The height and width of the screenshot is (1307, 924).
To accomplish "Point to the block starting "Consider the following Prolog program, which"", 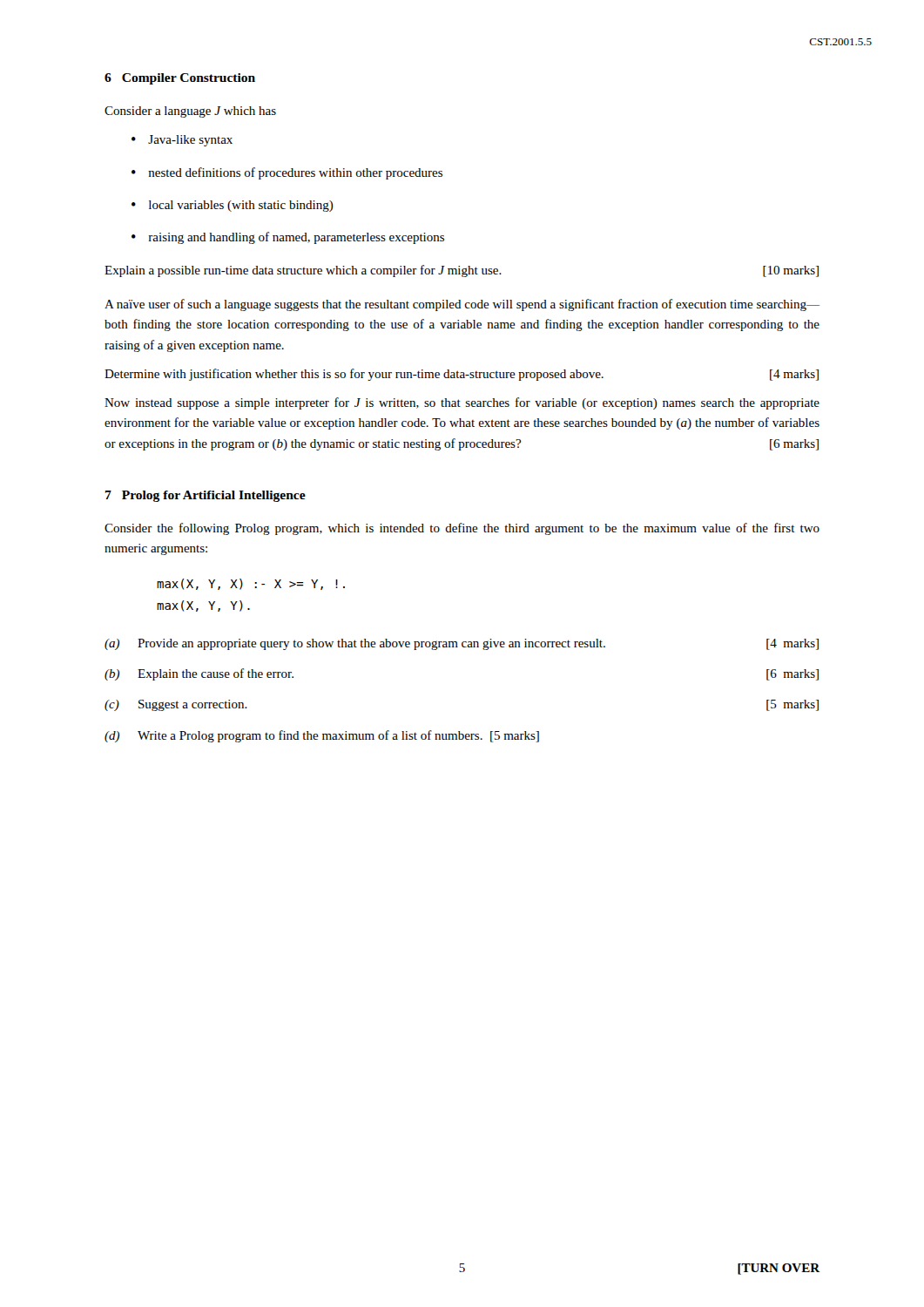I will [462, 538].
